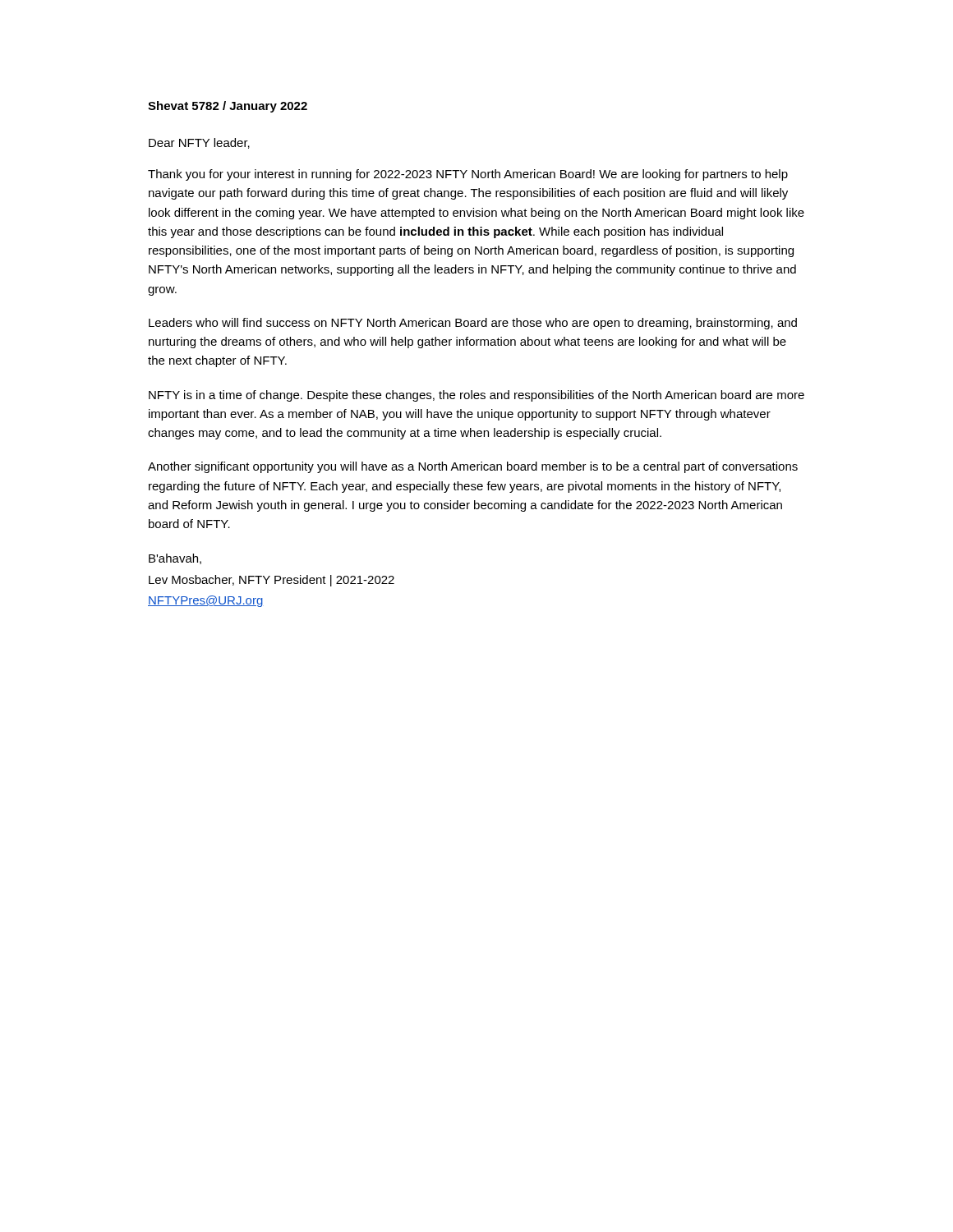
Task: Find the block on this page that starts "Thank you for your interest"
Action: 476,231
